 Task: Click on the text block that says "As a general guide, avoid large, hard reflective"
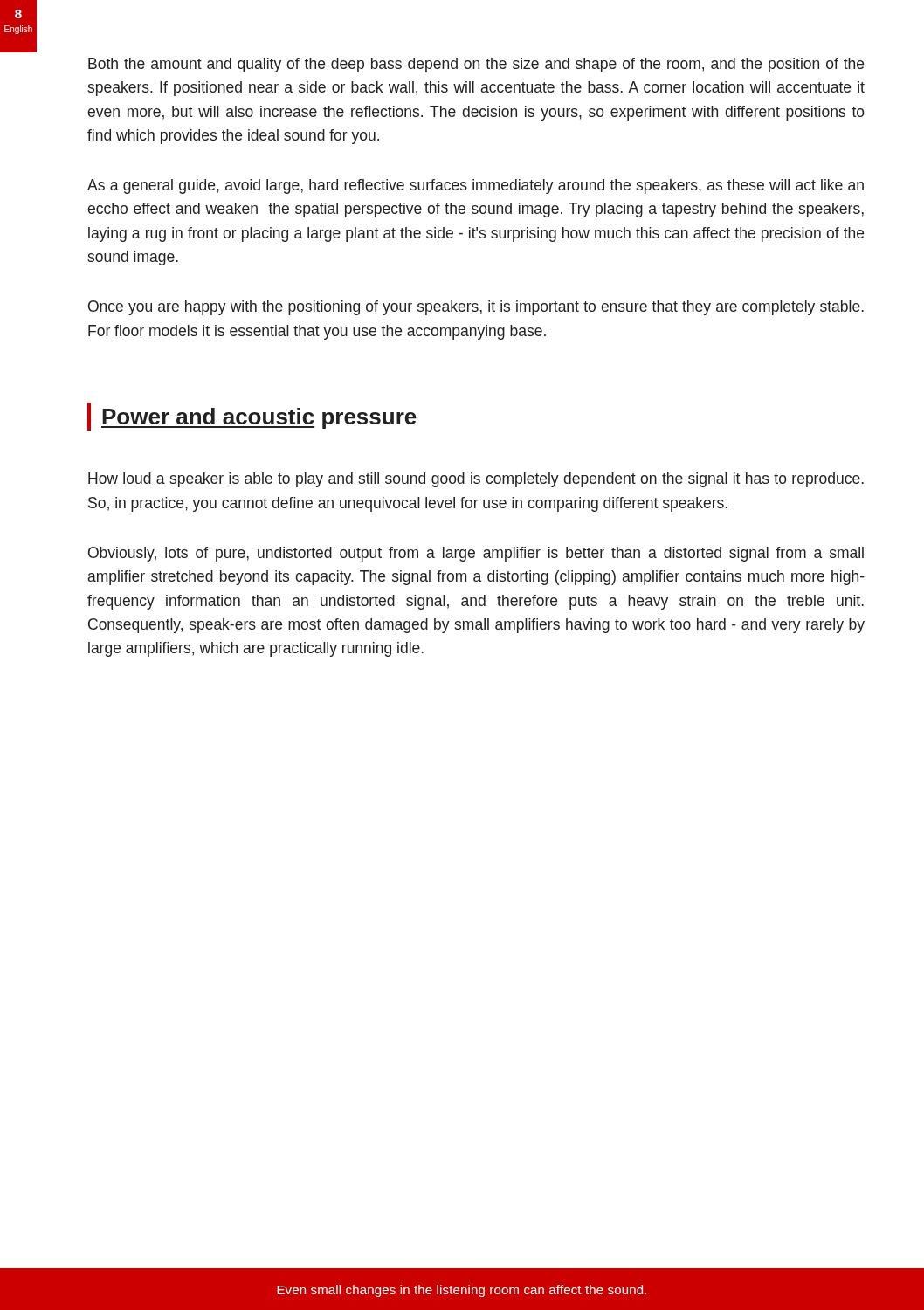coord(476,221)
